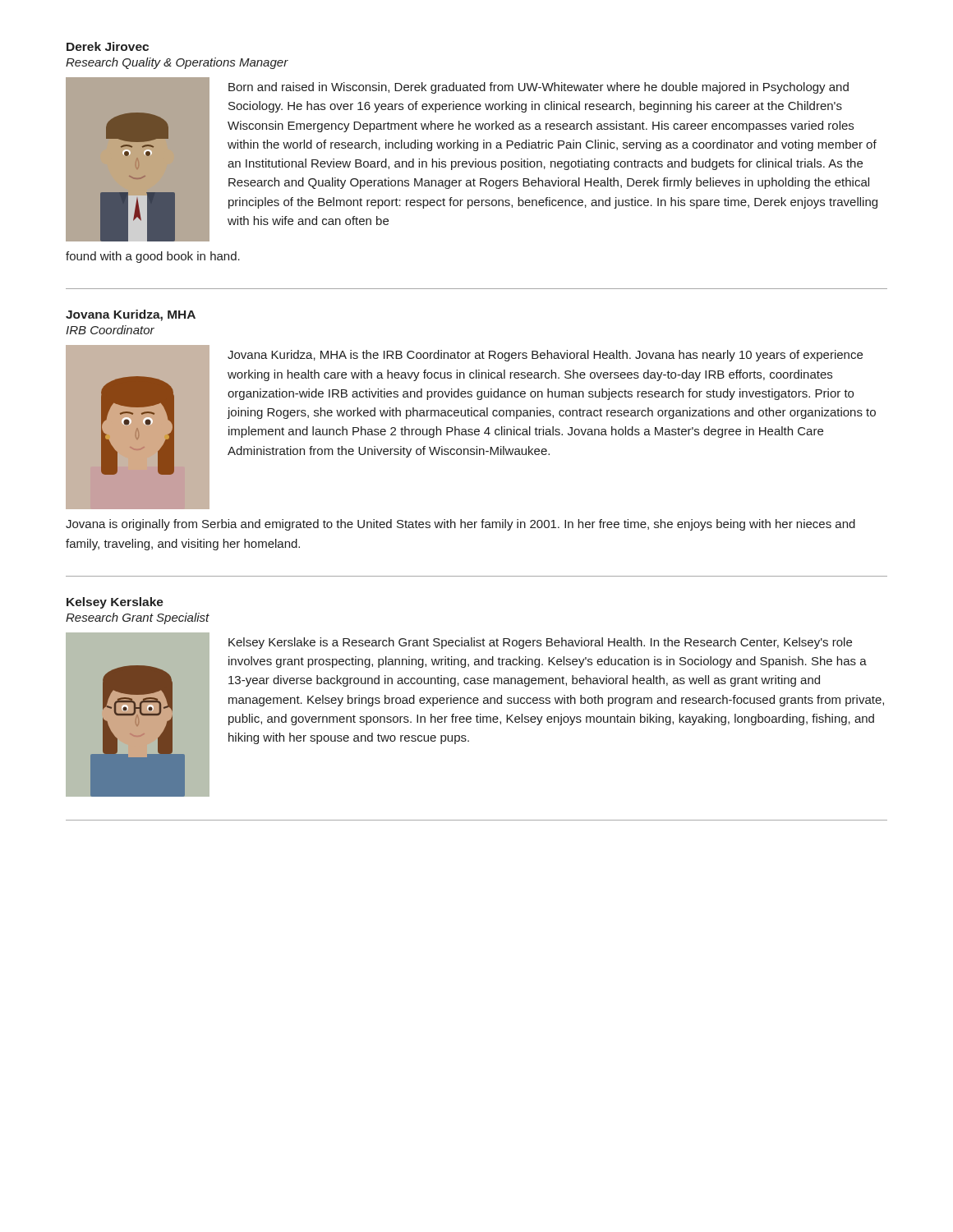The height and width of the screenshot is (1232, 953).
Task: Locate the text "Research Quality & Operations Manager"
Action: click(x=177, y=62)
